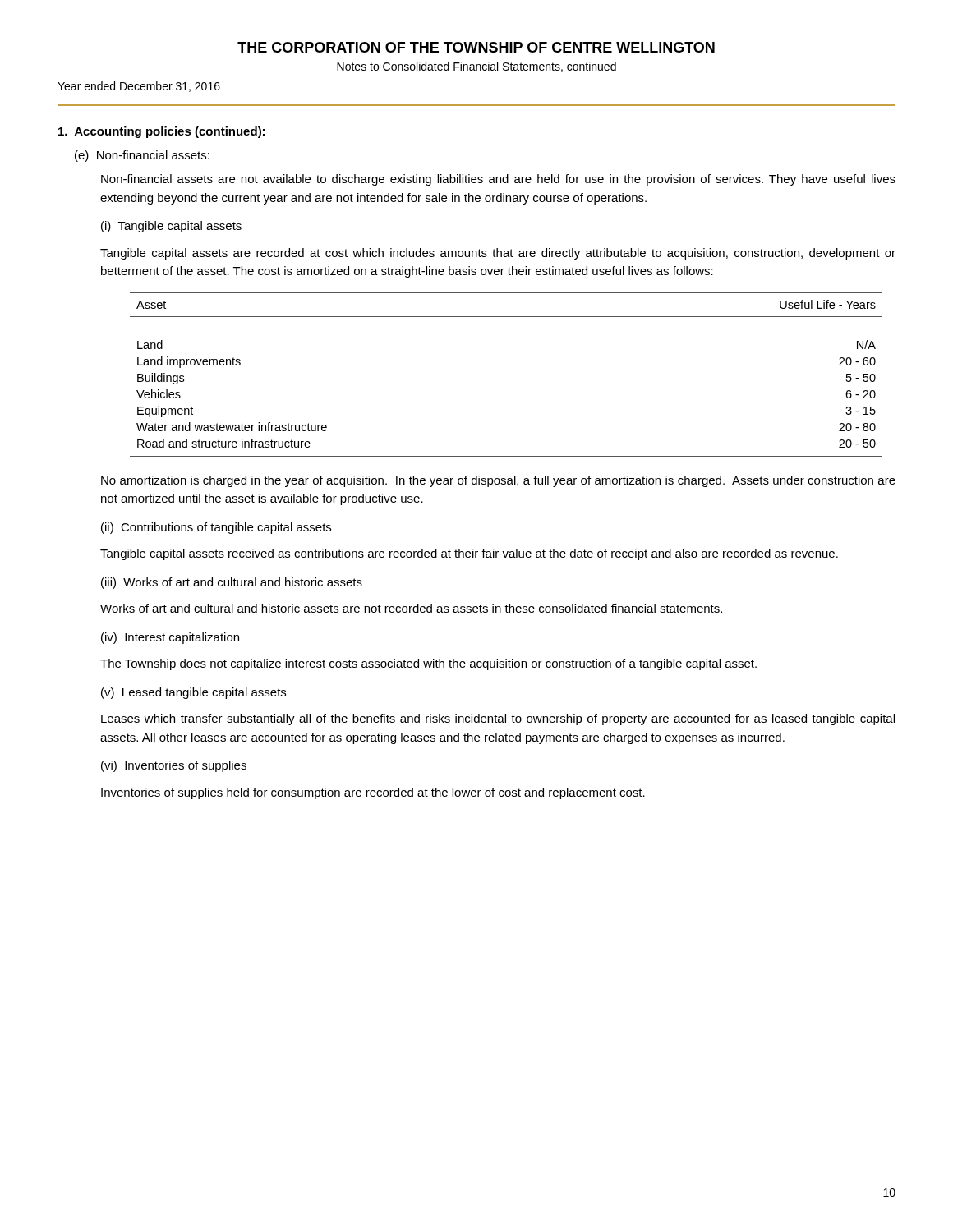Click on the text block that says "Works of art and cultural"
This screenshot has height=1232, width=953.
[412, 608]
